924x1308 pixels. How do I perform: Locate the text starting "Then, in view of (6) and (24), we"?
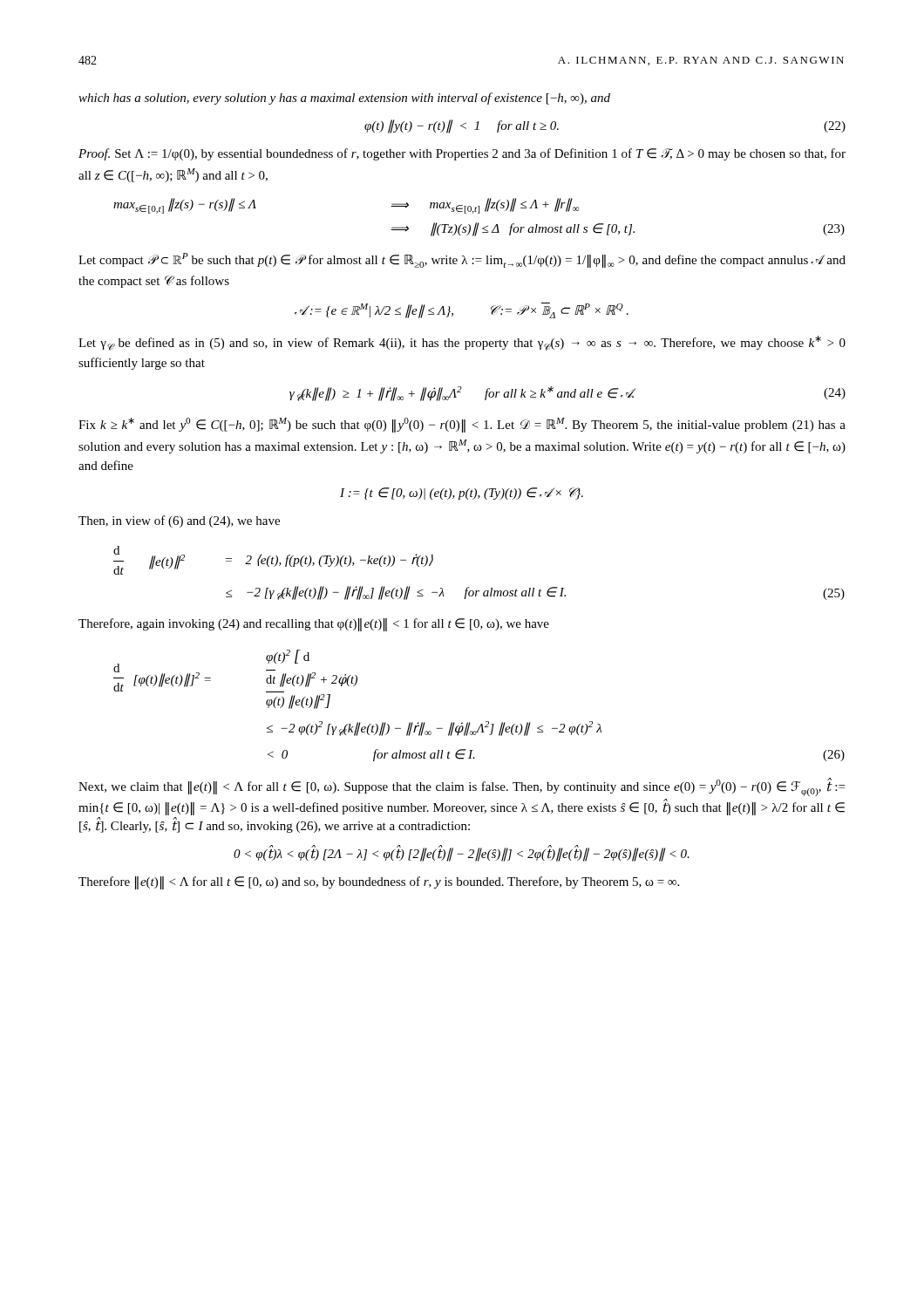(x=179, y=521)
